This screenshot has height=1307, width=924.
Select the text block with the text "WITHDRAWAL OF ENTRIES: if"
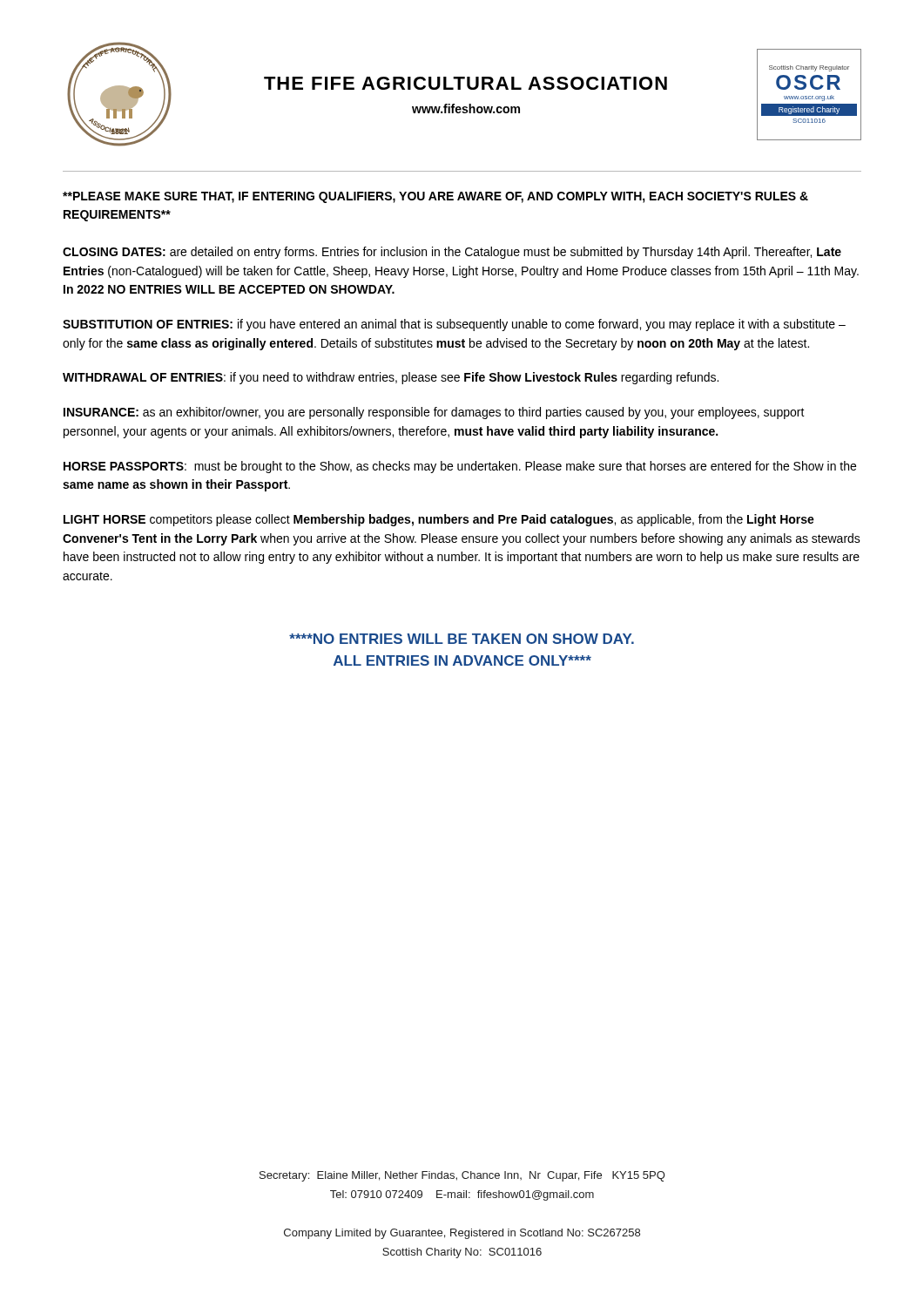391,378
